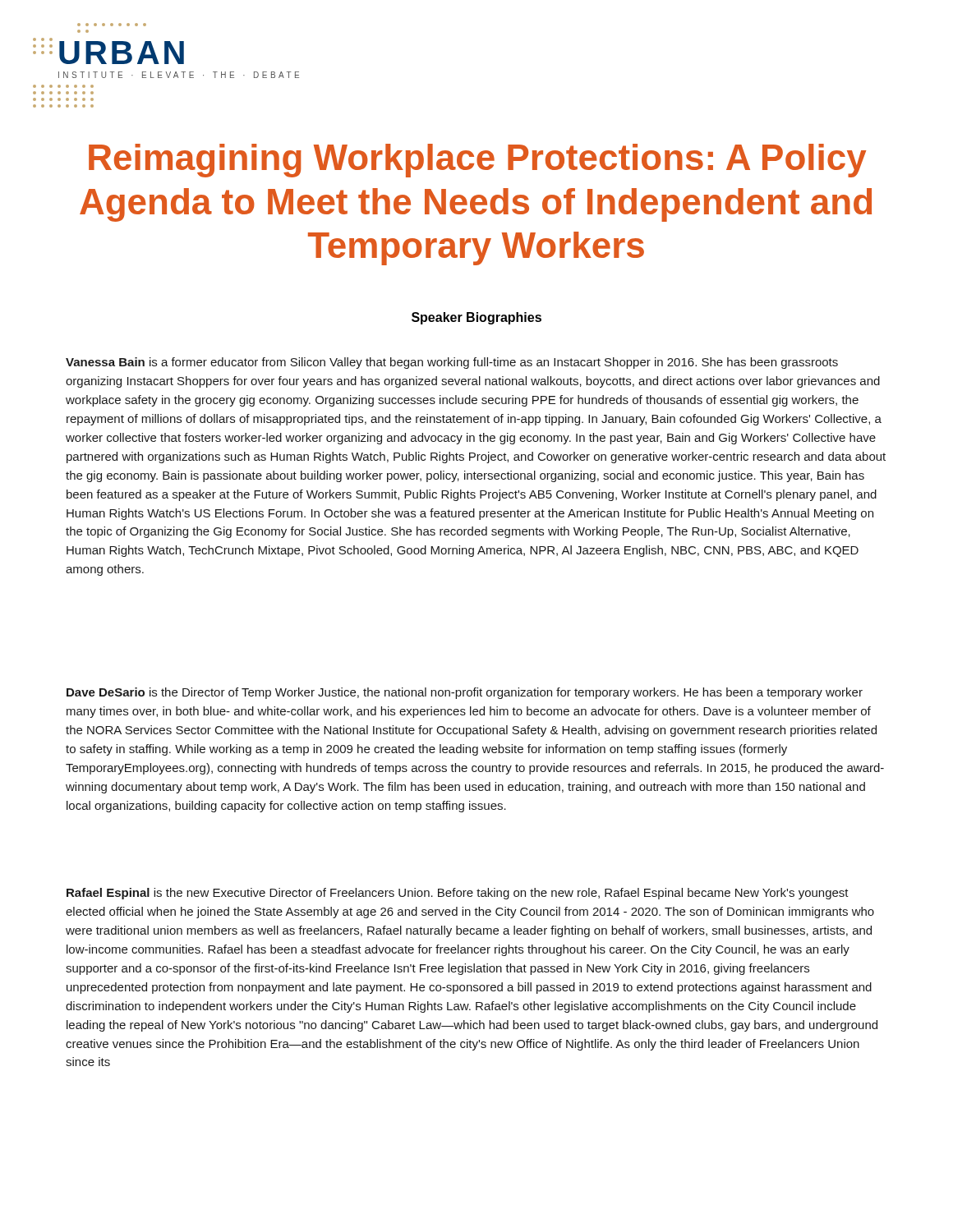Point to the block beginning "Dave DeSario is the Director of"

(475, 749)
